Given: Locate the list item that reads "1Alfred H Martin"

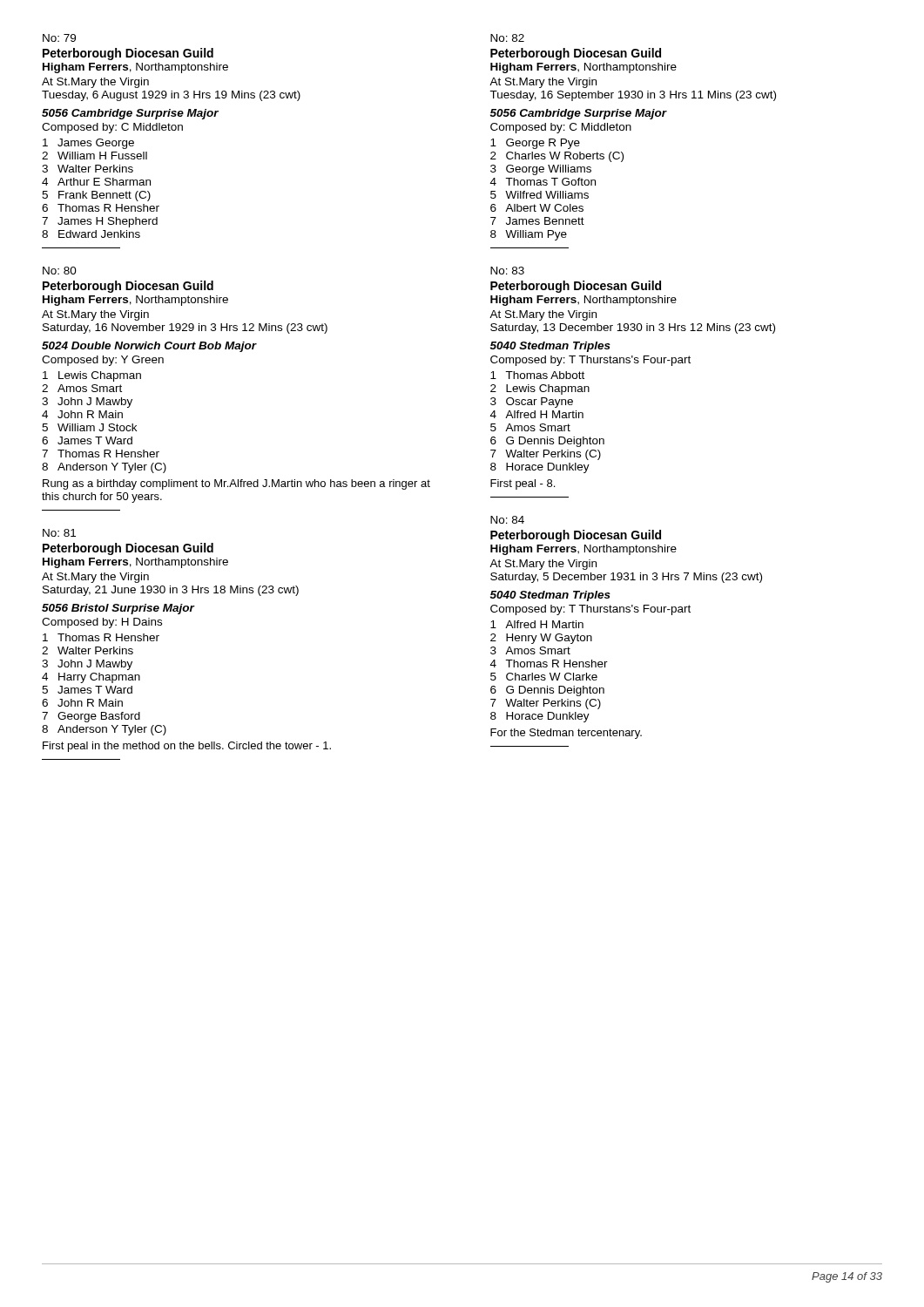Looking at the screenshot, I should 537,624.
